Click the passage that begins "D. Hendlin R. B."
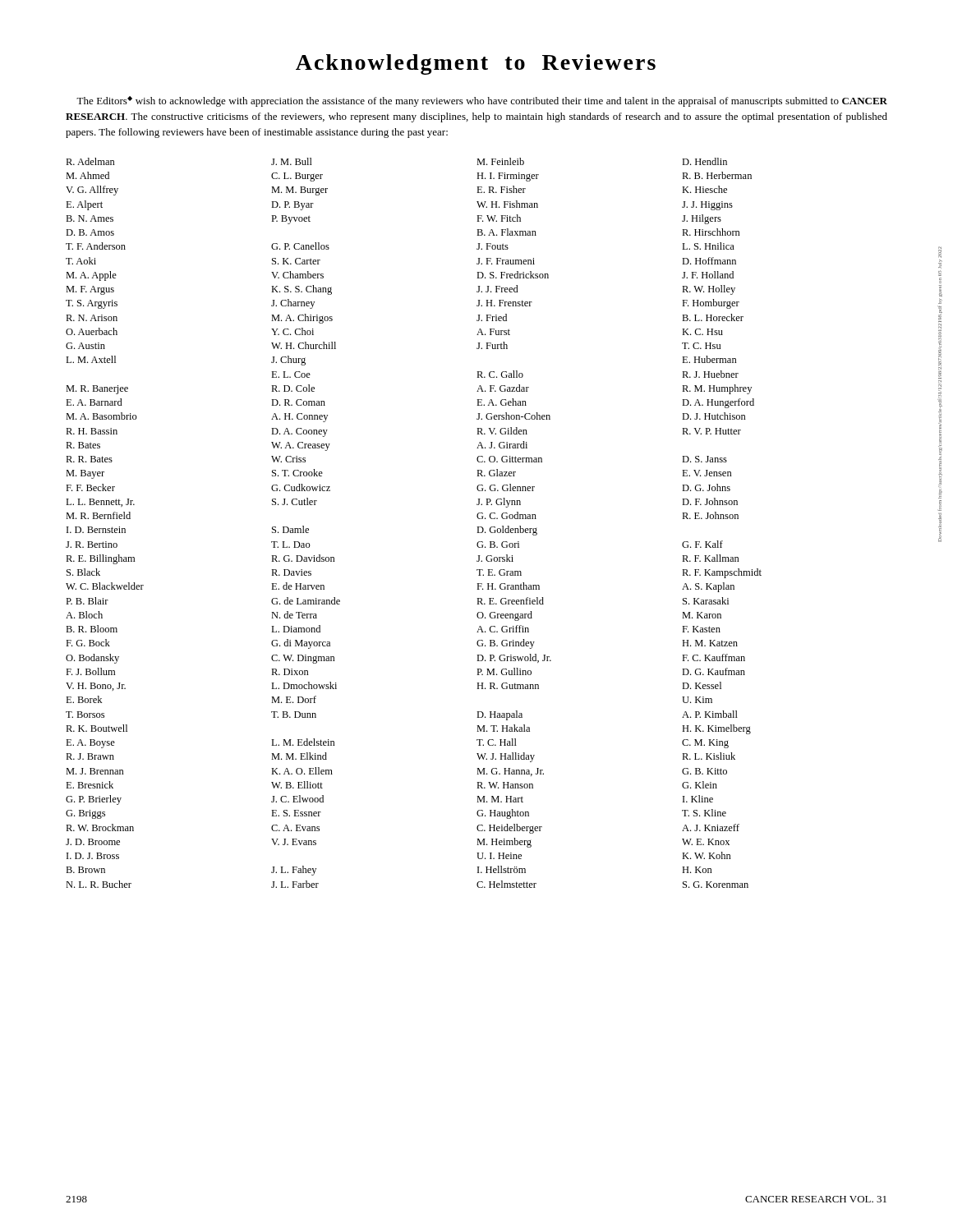Screen dimensions: 1232x953 click(704, 161)
